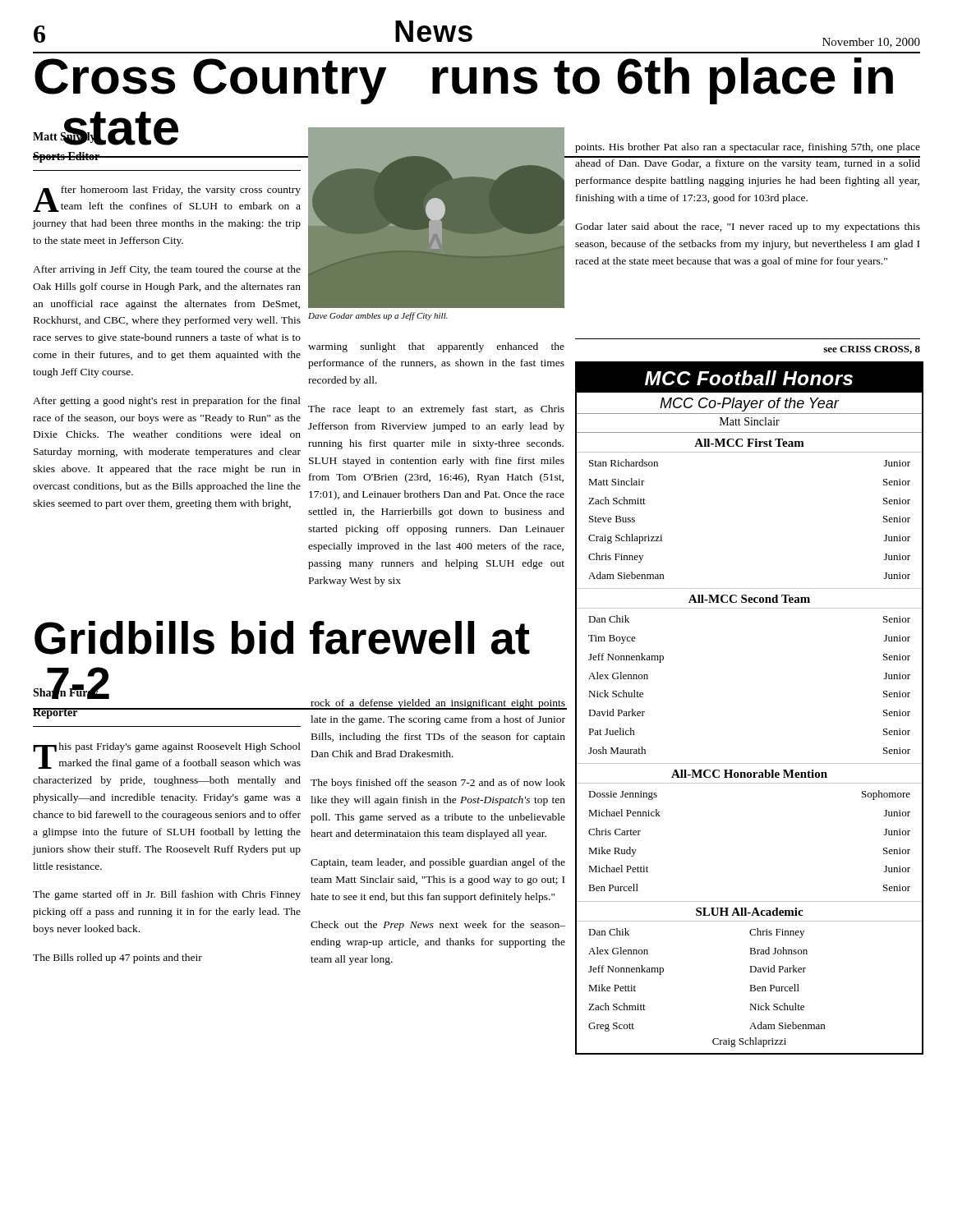Locate the passage starting "warming sunlight that apparently enhanced the performance of"
The image size is (953, 1232).
pos(436,464)
